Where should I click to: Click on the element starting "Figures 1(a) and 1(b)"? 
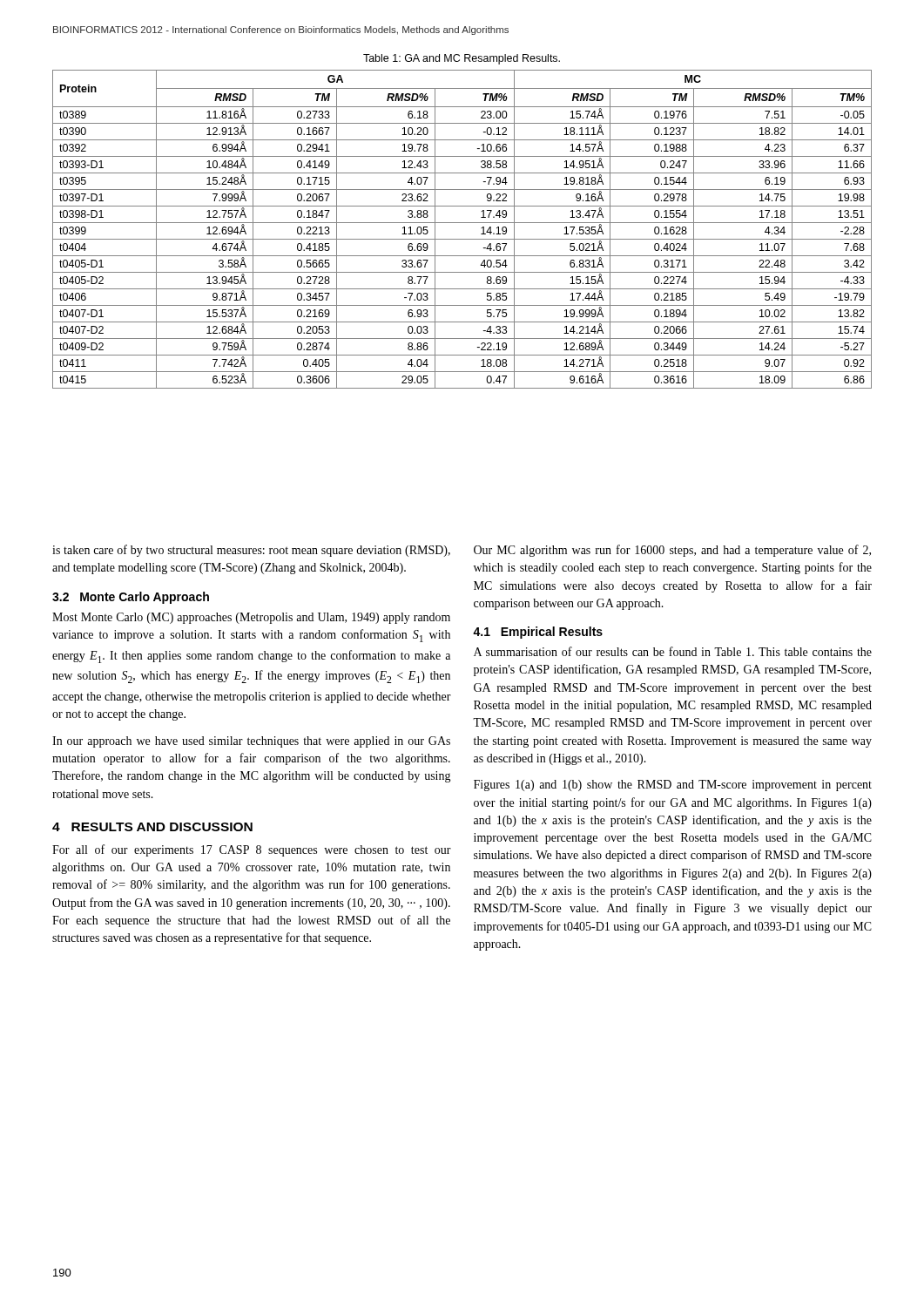[673, 864]
